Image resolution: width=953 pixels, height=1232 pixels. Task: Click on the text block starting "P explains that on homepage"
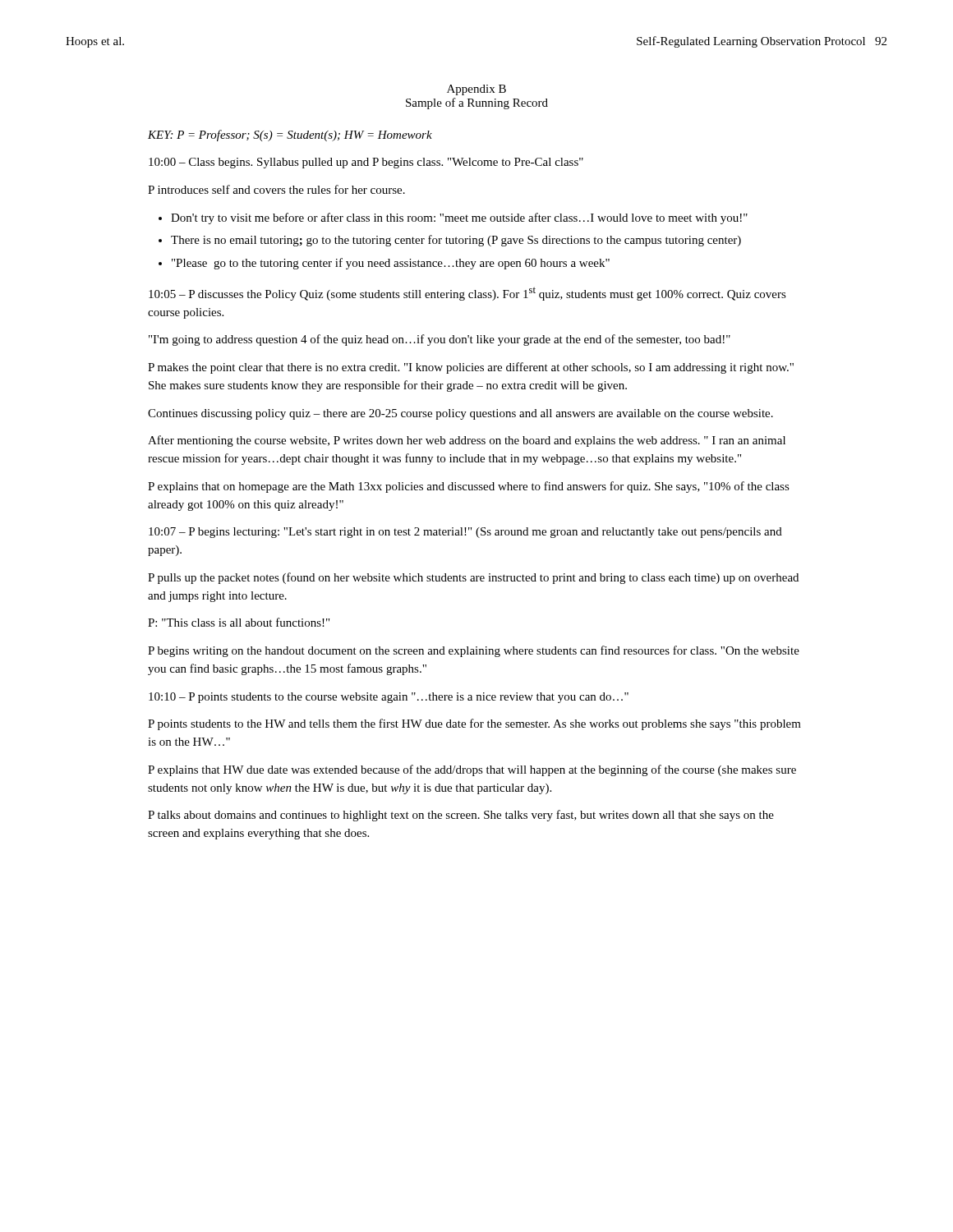point(469,495)
